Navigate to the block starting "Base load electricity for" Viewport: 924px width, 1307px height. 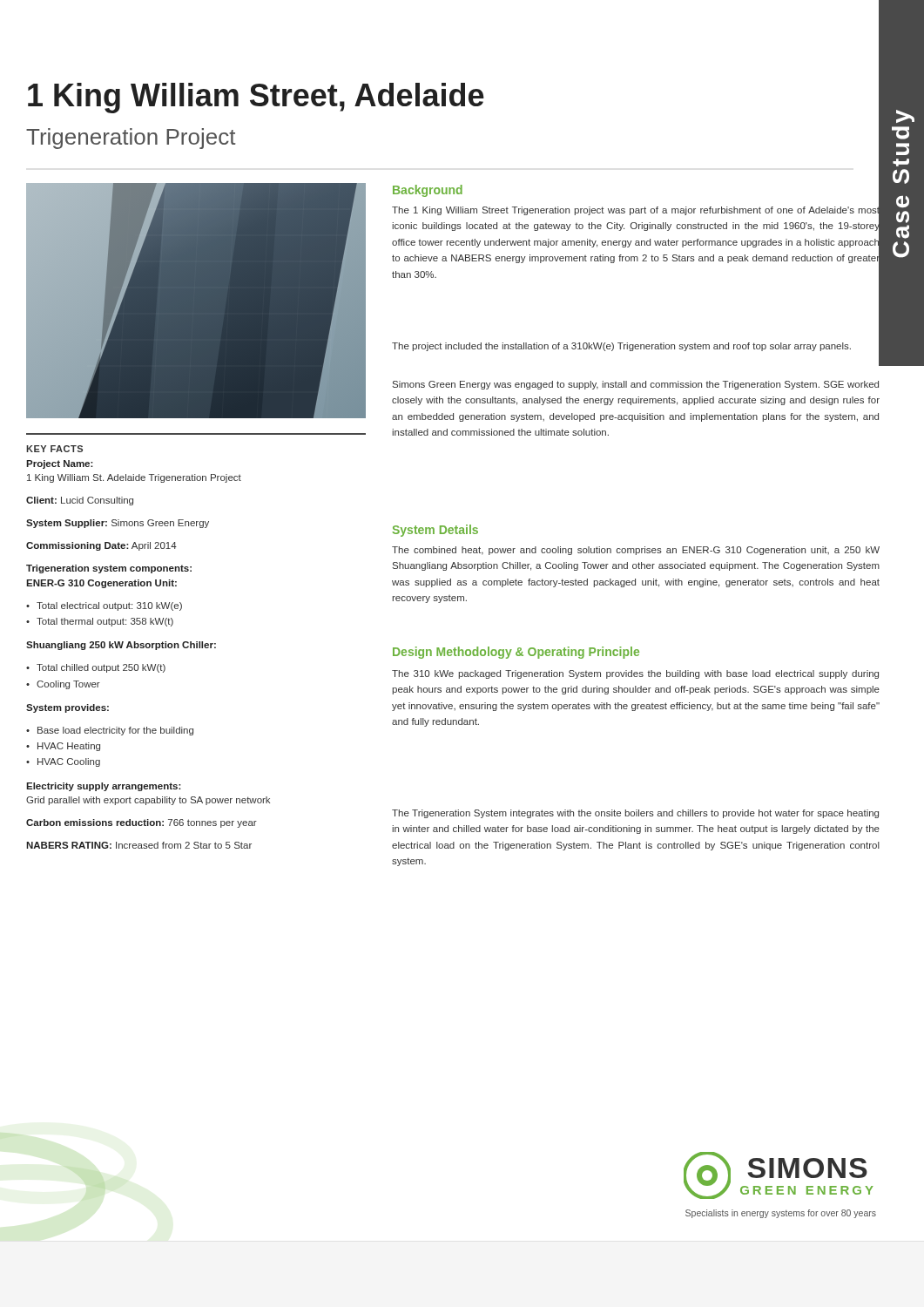tap(115, 730)
